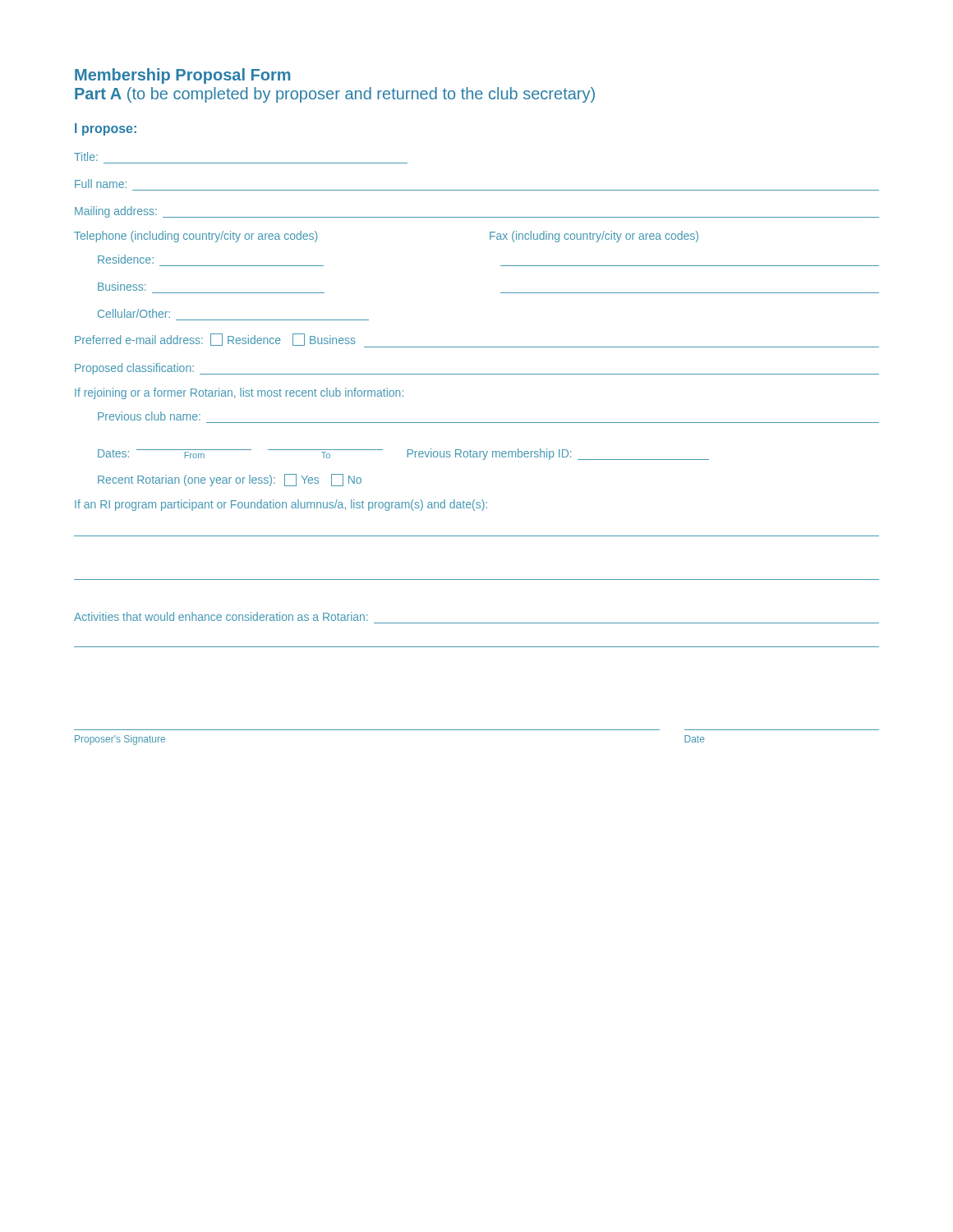
Task: Select the element starting "Proposed classification:"
Action: pos(476,367)
